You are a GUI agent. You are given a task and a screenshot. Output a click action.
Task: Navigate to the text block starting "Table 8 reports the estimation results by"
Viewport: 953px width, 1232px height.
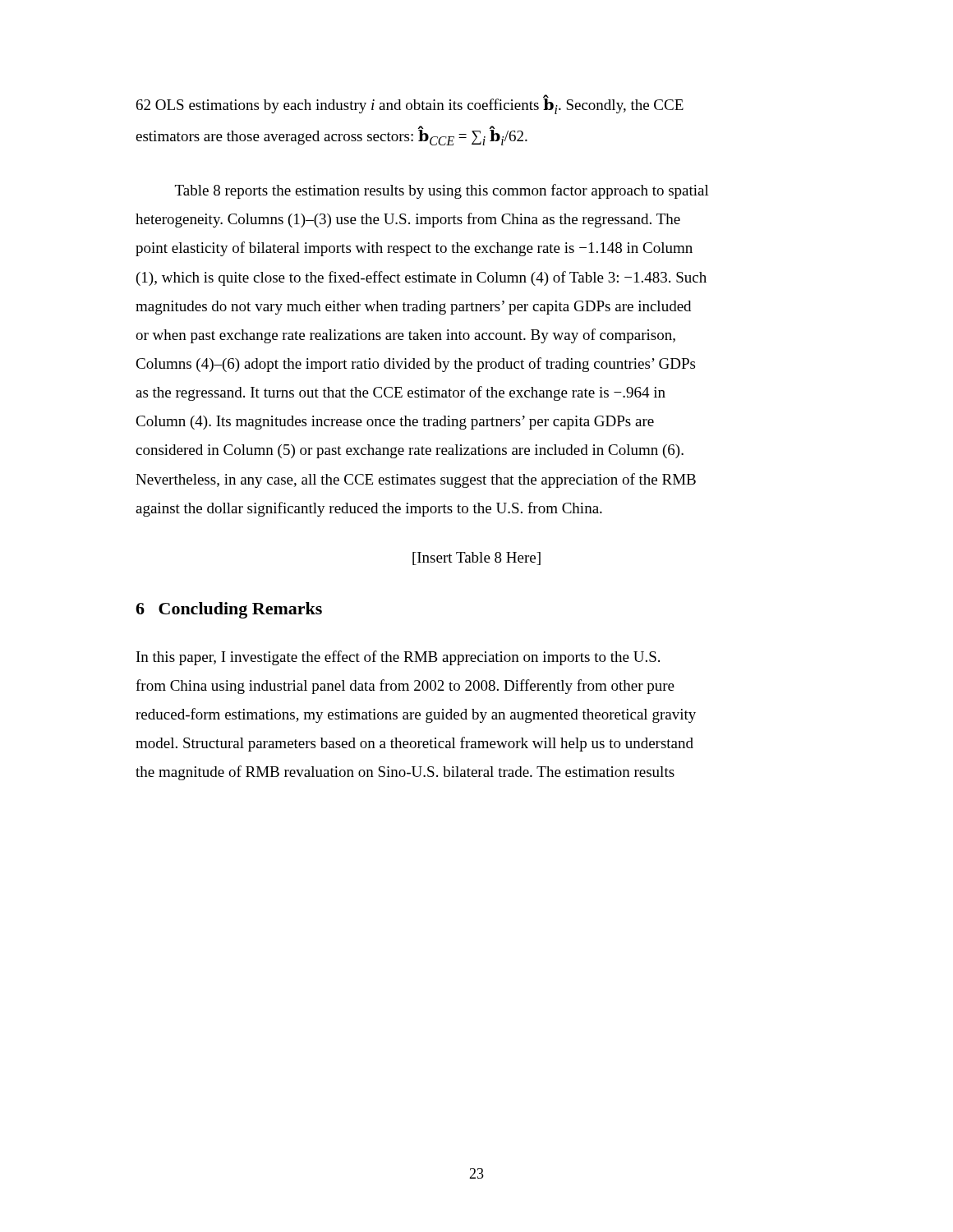click(x=476, y=349)
